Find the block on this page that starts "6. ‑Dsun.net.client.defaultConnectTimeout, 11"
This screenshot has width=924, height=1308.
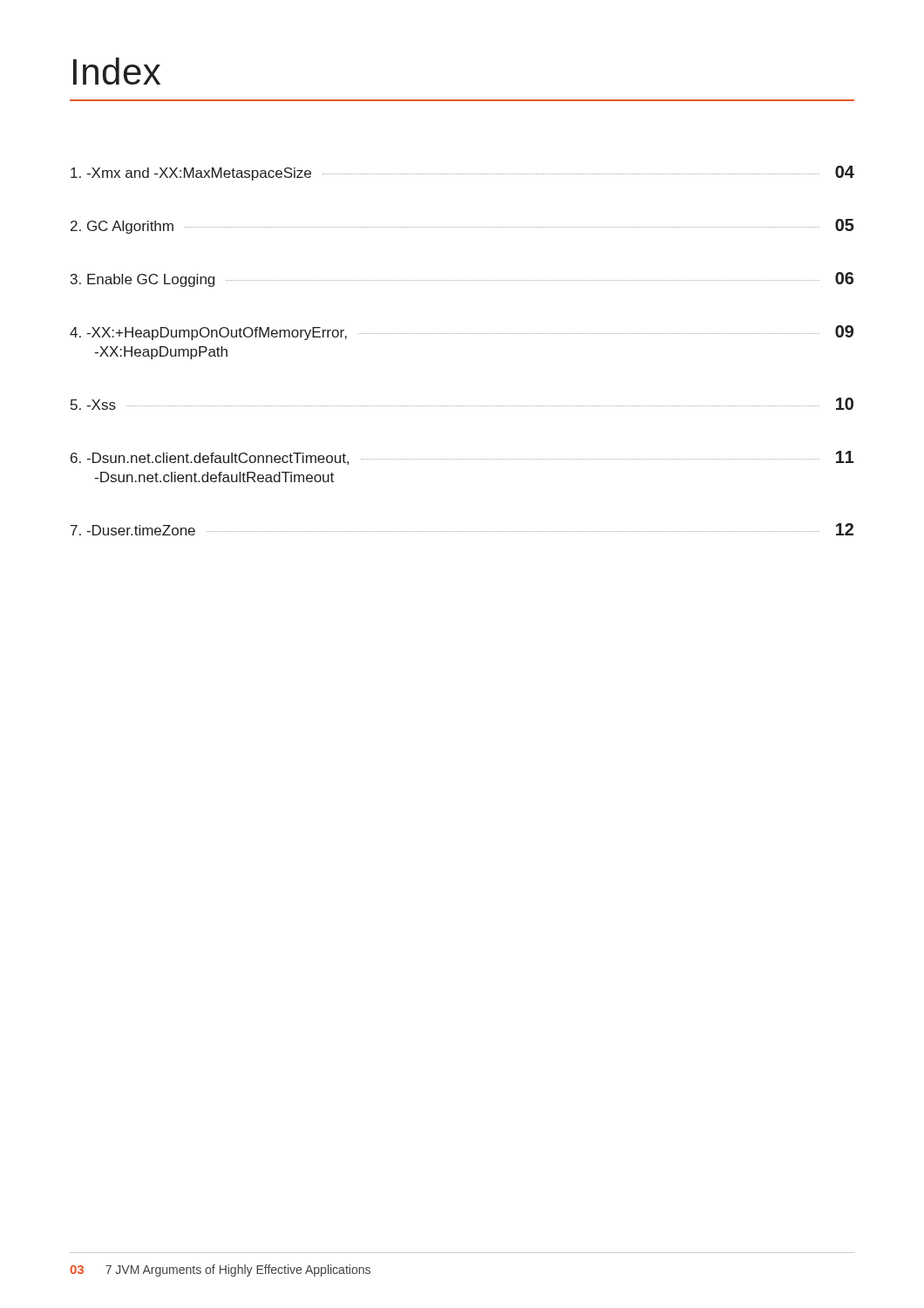click(x=462, y=467)
